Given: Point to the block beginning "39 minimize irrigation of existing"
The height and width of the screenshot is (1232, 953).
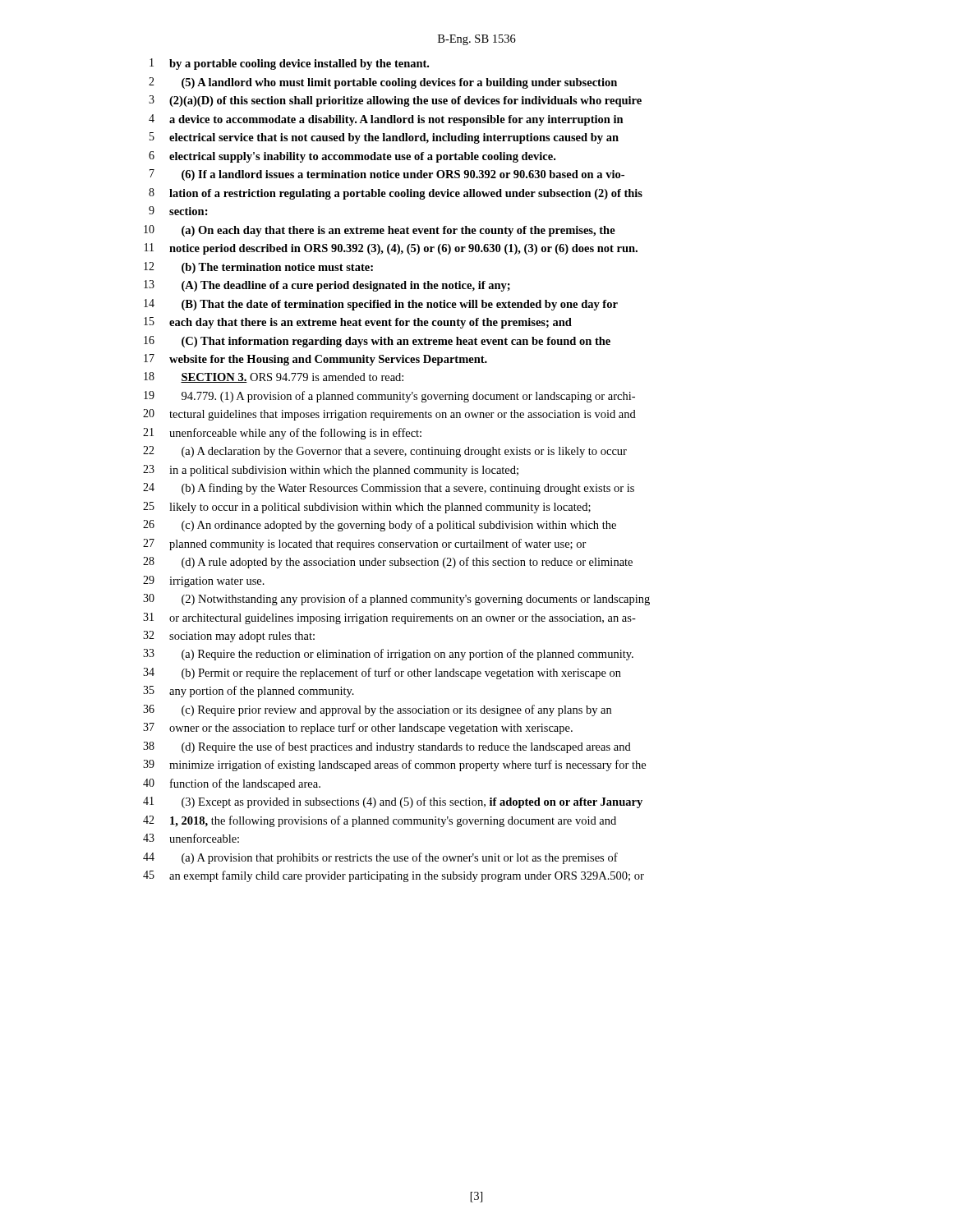Looking at the screenshot, I should tap(476, 765).
